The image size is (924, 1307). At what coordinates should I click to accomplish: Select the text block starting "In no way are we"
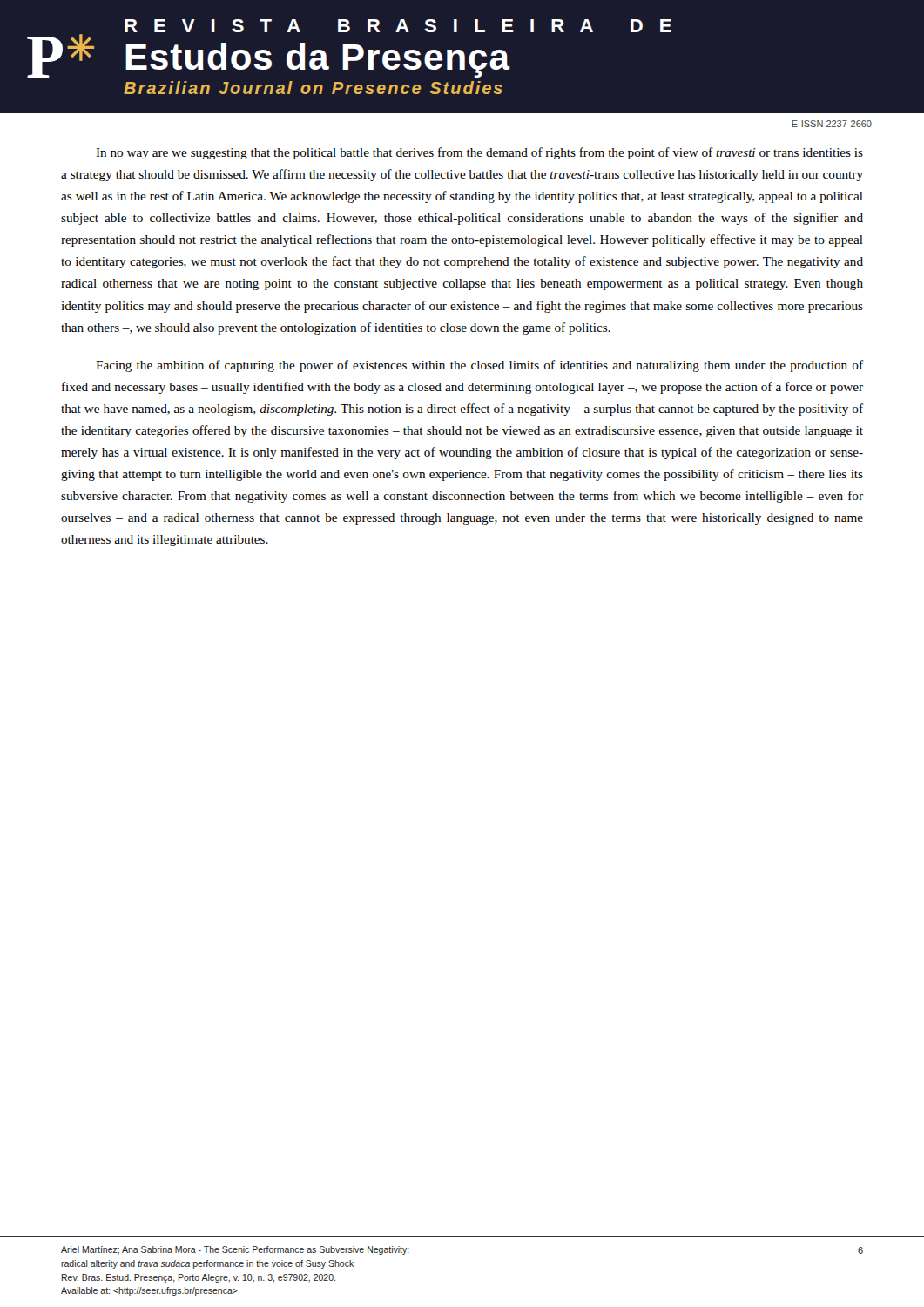point(462,239)
